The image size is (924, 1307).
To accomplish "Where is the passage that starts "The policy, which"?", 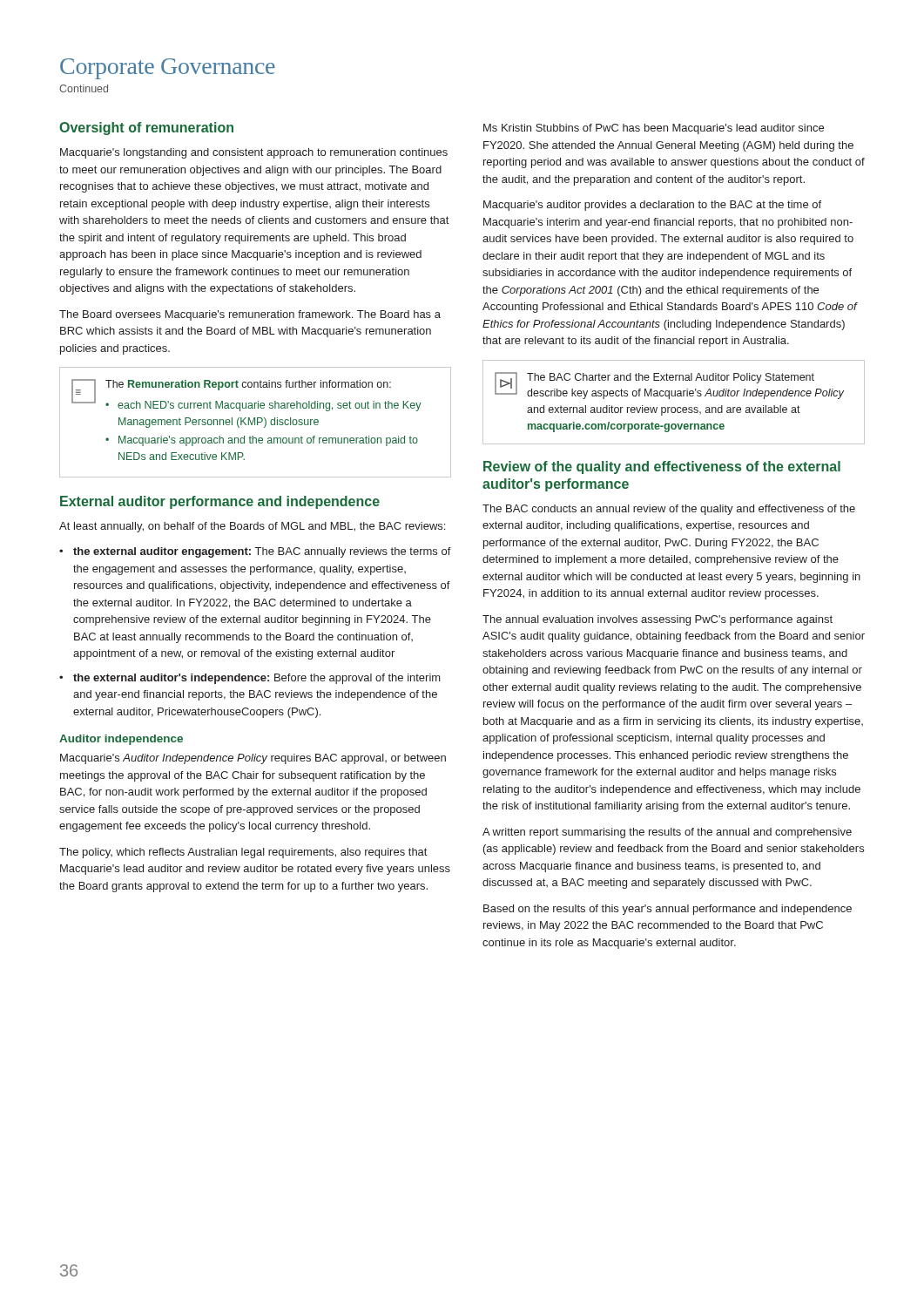I will coord(255,869).
